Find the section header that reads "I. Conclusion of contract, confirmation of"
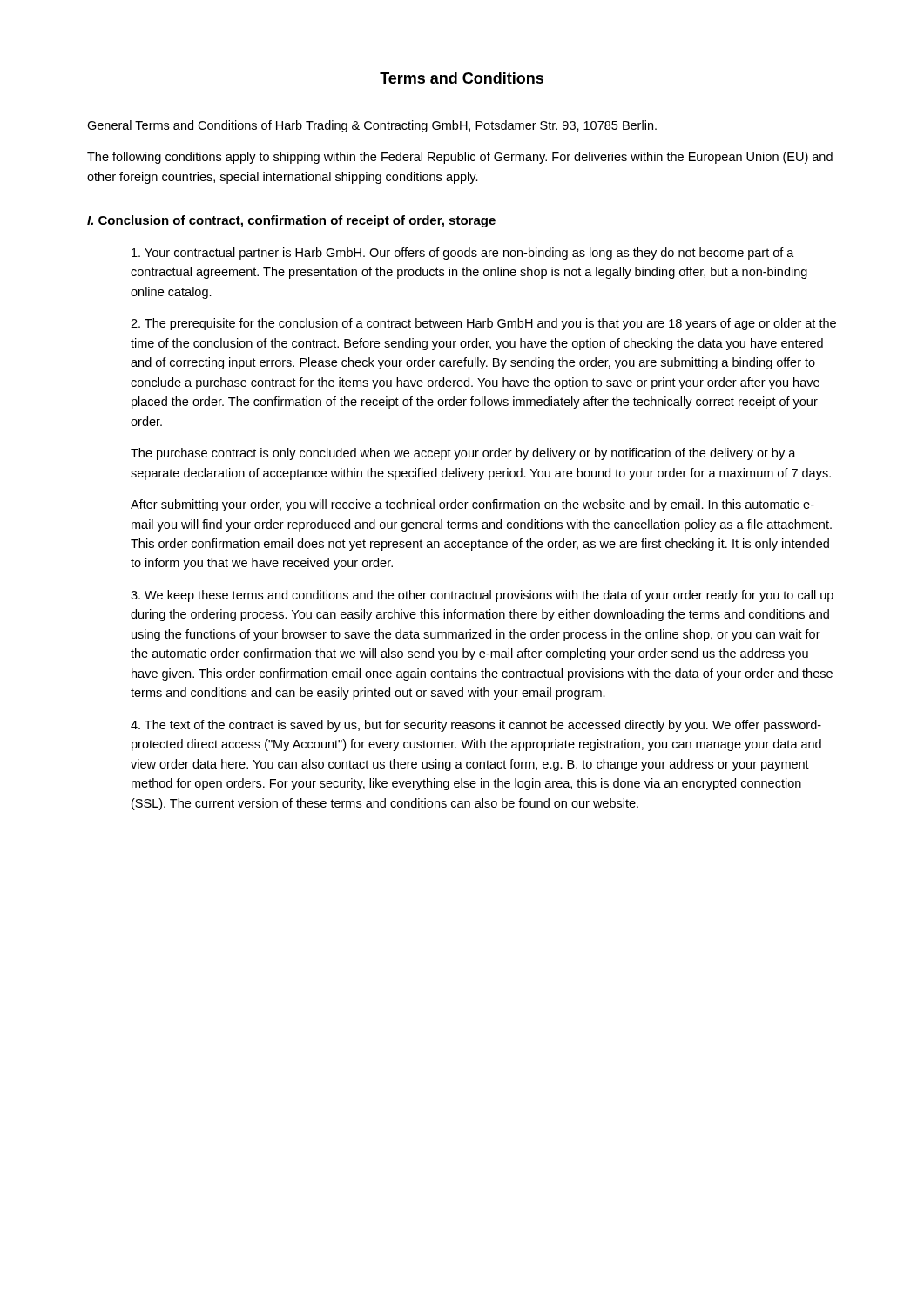 click(291, 220)
